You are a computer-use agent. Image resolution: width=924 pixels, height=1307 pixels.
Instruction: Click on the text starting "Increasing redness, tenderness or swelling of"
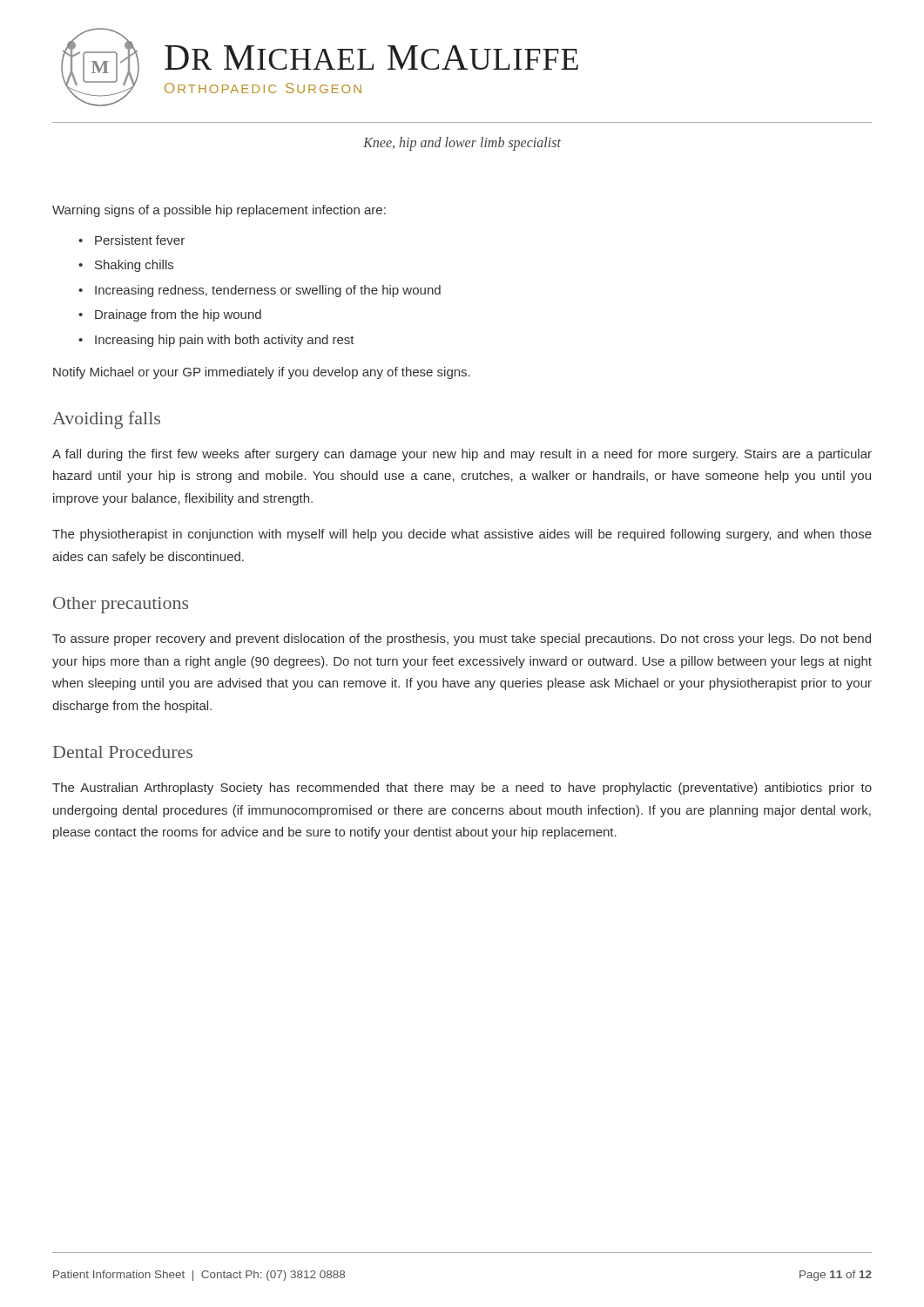268,289
